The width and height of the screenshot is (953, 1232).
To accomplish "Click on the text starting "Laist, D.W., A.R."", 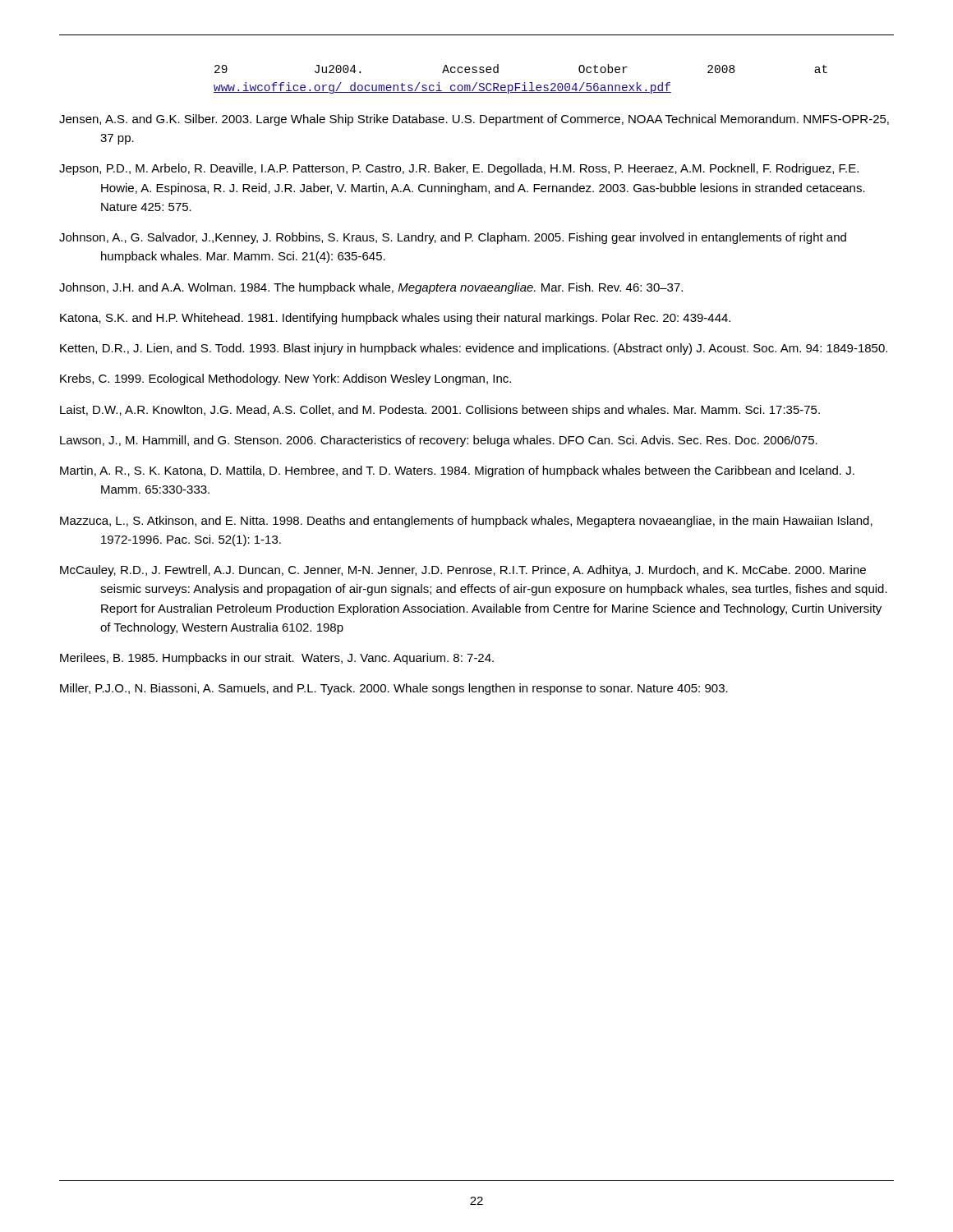I will pyautogui.click(x=440, y=409).
